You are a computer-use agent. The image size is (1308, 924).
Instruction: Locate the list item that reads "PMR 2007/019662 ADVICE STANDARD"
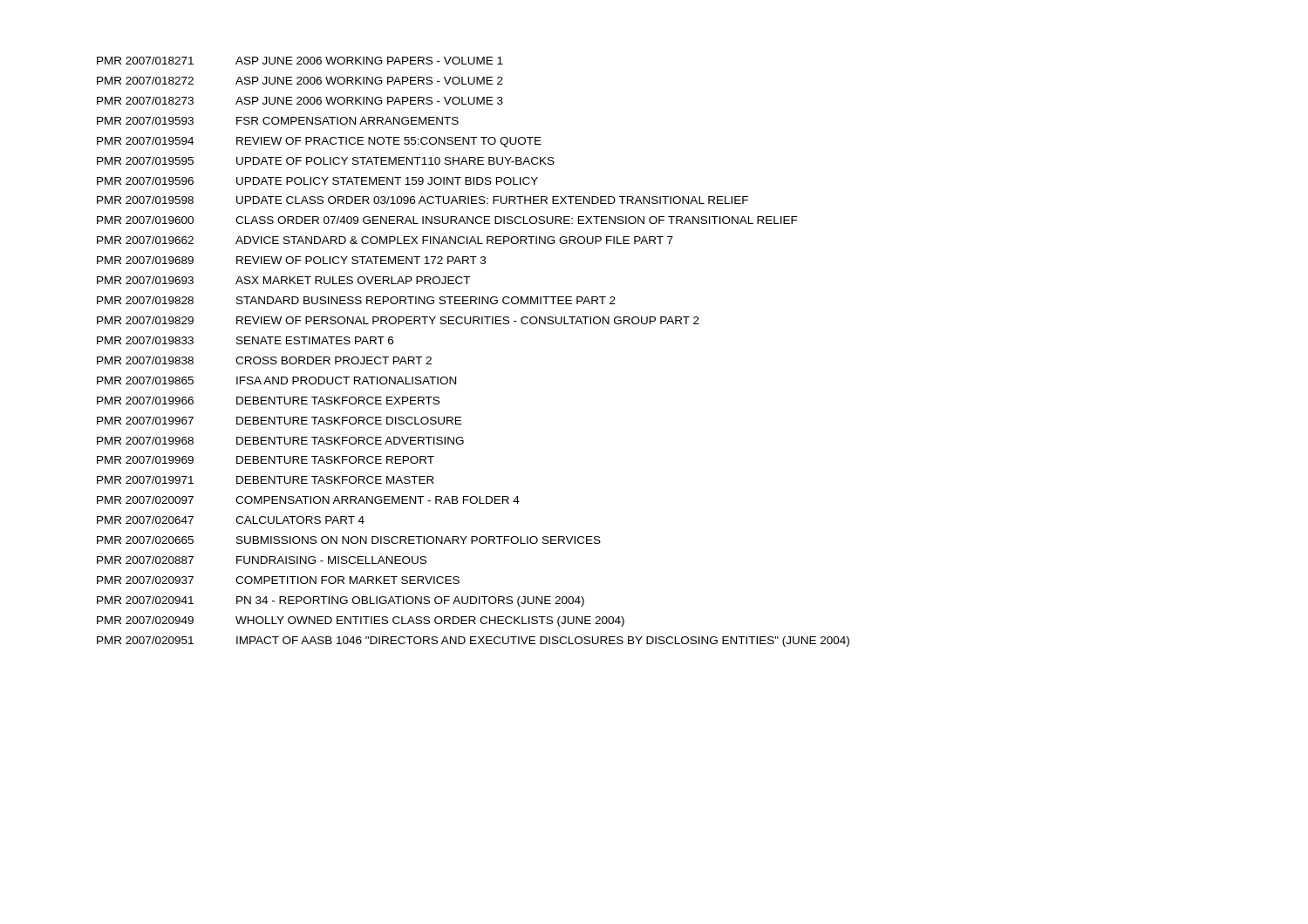pyautogui.click(x=667, y=241)
